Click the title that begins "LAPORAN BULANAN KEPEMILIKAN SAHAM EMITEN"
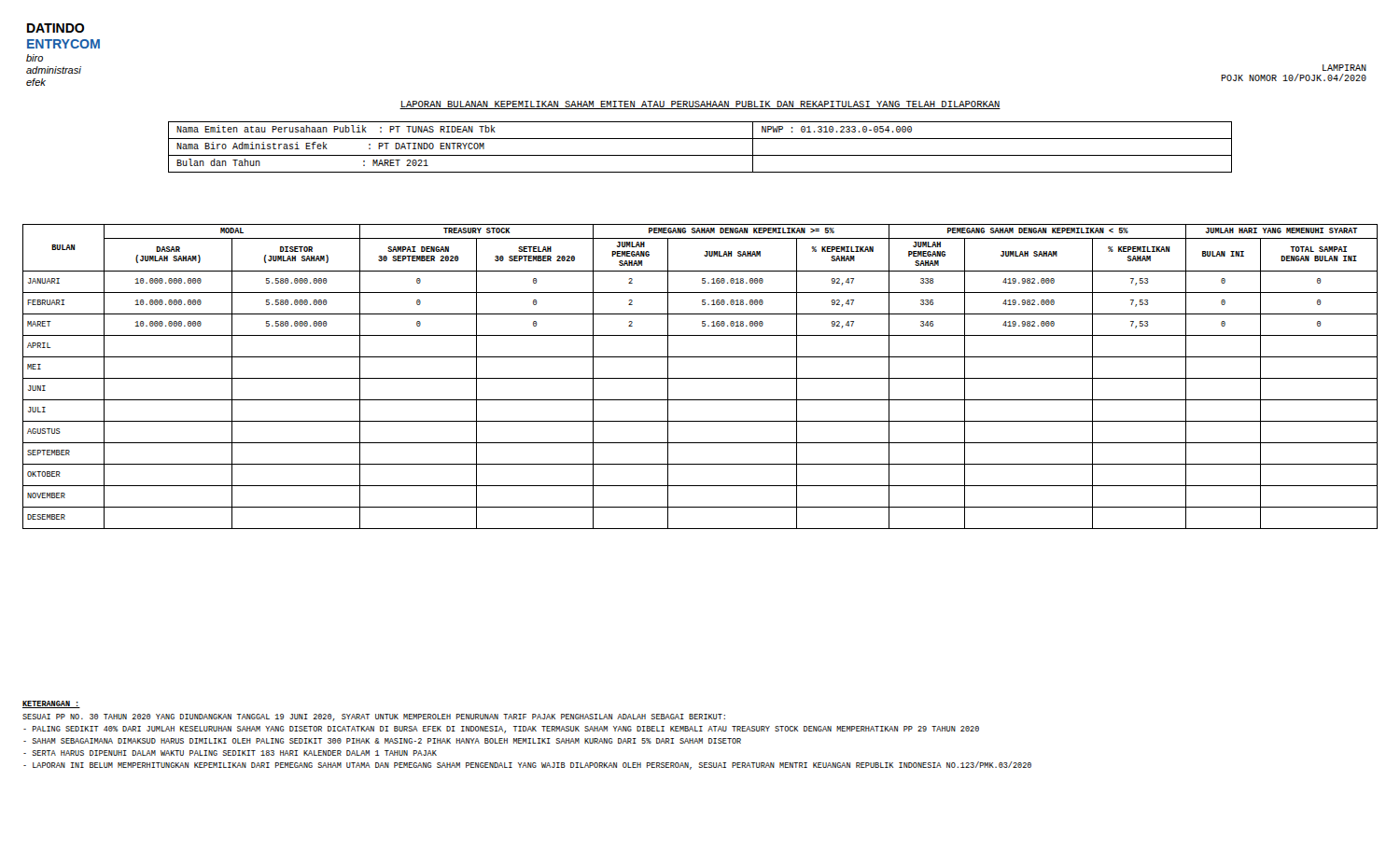This screenshot has width=1400, height=850. (700, 105)
